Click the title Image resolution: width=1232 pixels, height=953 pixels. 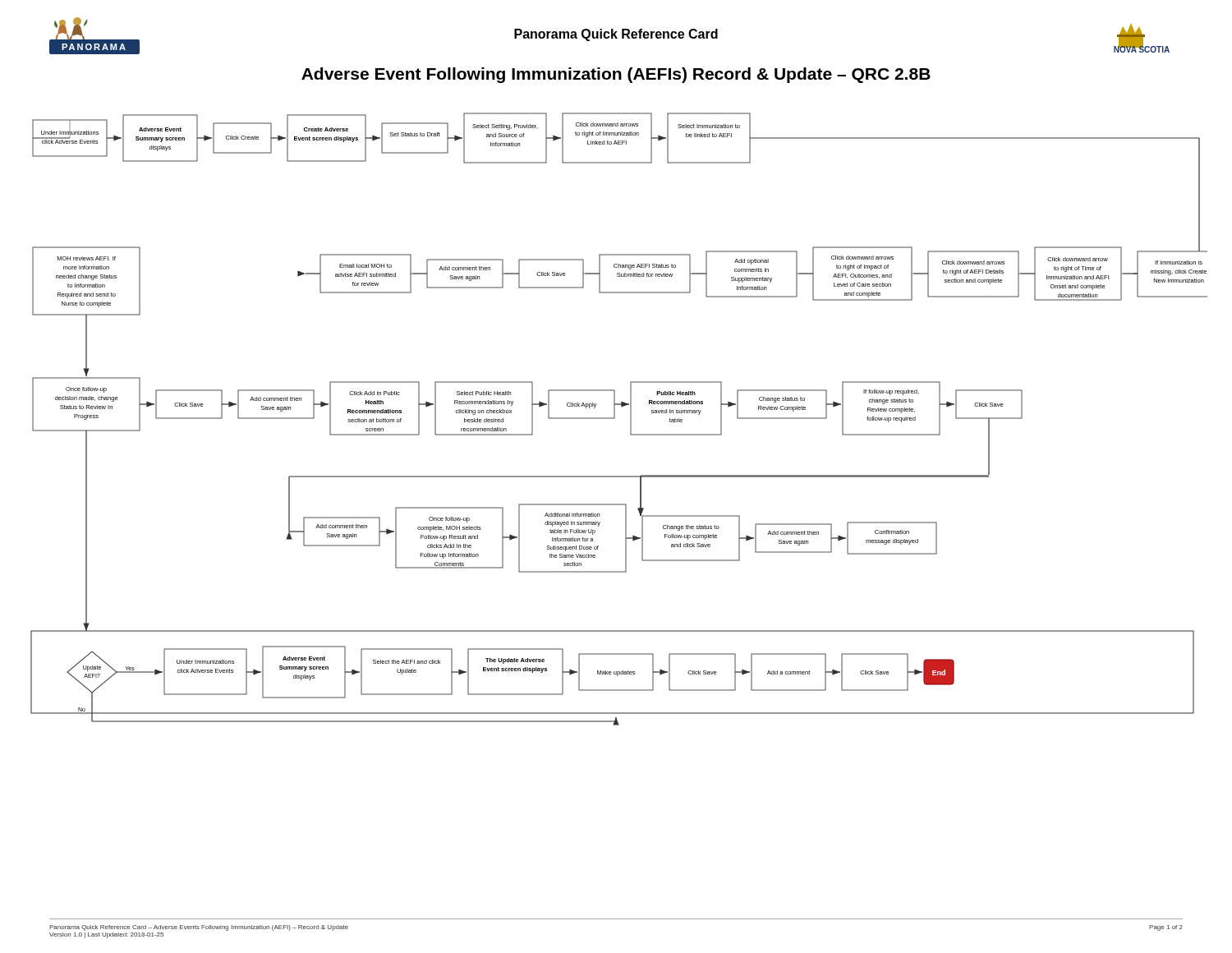point(616,74)
